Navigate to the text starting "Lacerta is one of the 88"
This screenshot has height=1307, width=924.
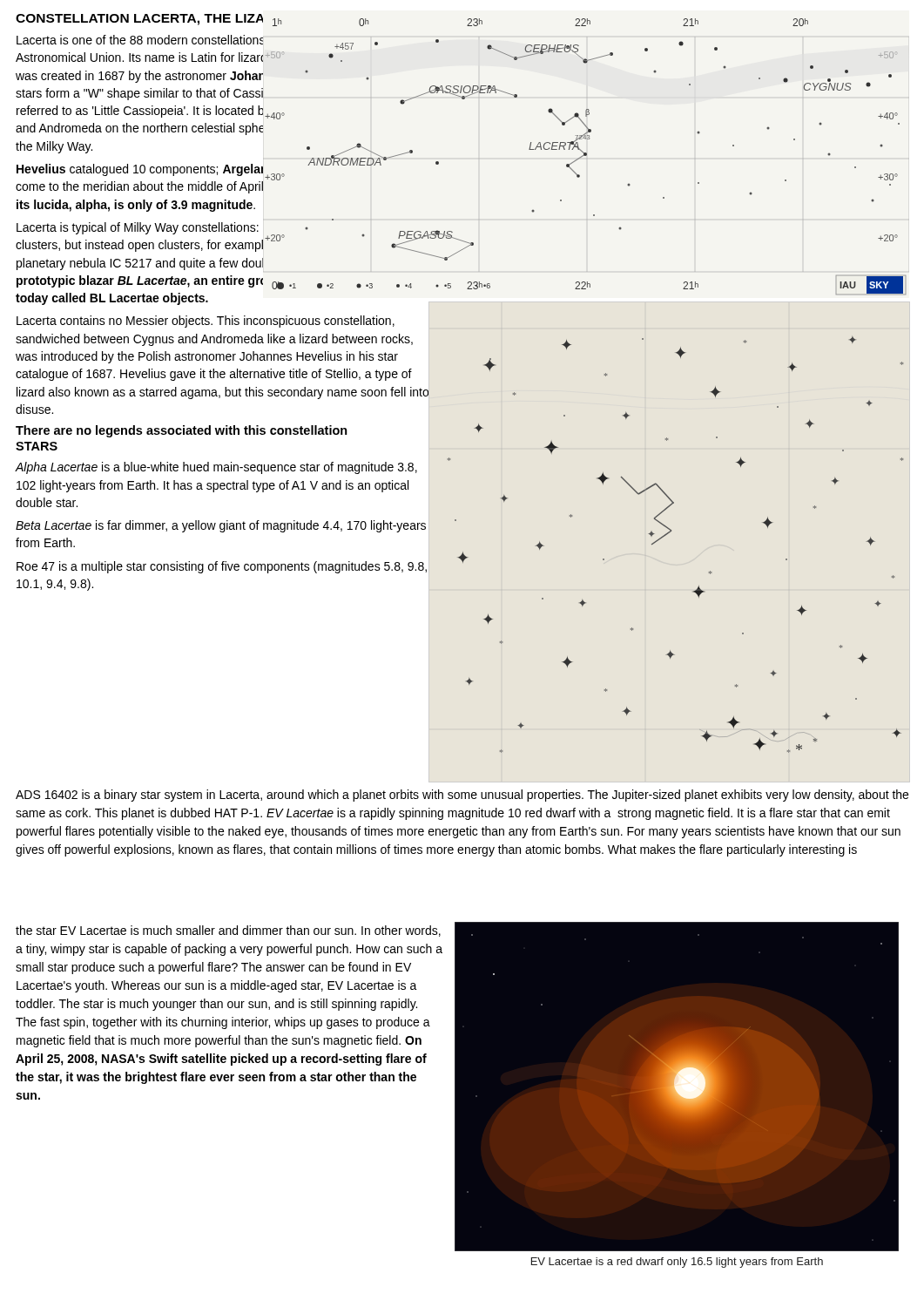(223, 93)
